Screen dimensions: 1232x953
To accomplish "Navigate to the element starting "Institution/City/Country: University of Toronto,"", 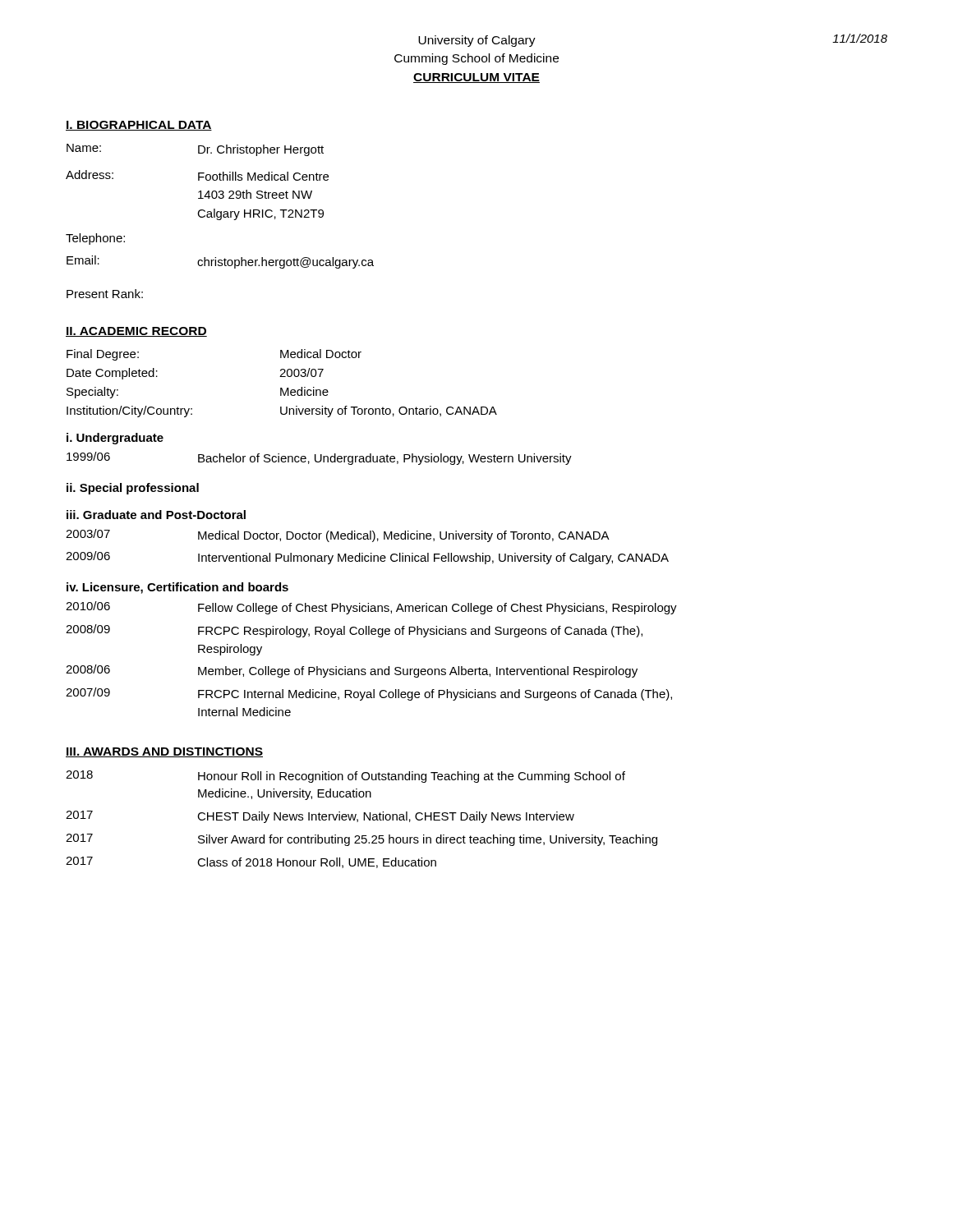I will [281, 410].
